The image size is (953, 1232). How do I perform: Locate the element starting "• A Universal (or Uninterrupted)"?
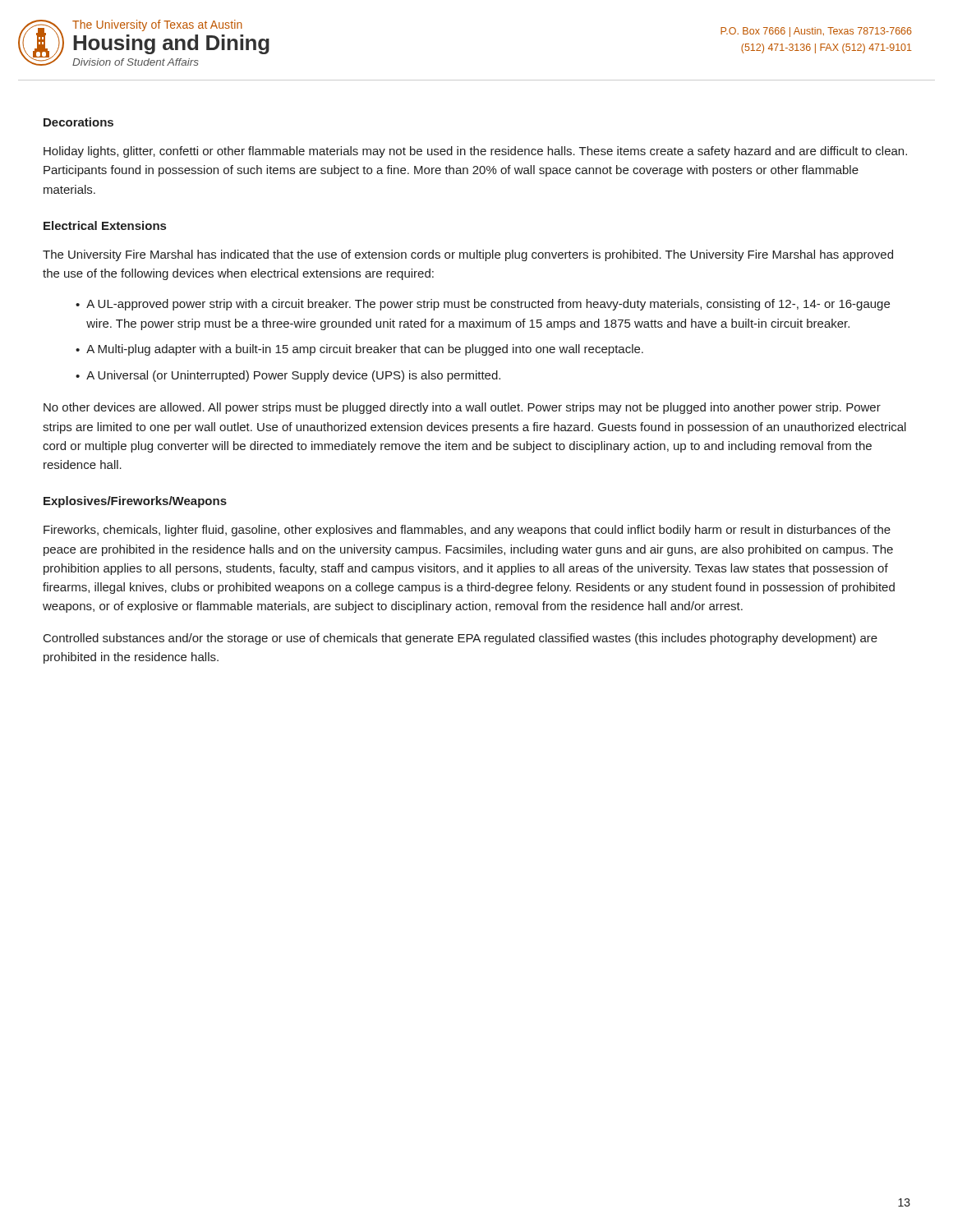pyautogui.click(x=493, y=375)
